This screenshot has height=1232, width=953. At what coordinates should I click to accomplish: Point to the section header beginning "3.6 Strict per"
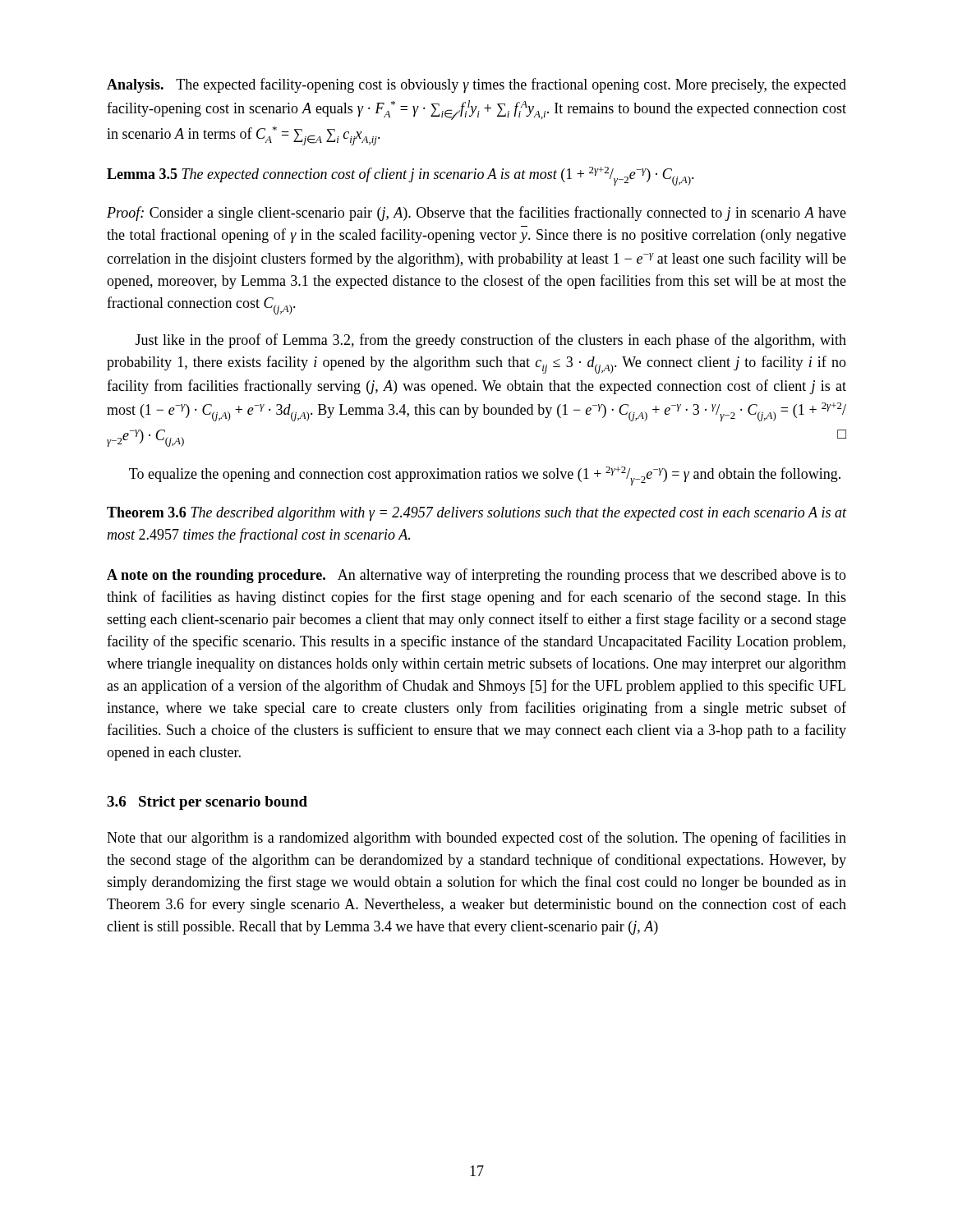(207, 801)
